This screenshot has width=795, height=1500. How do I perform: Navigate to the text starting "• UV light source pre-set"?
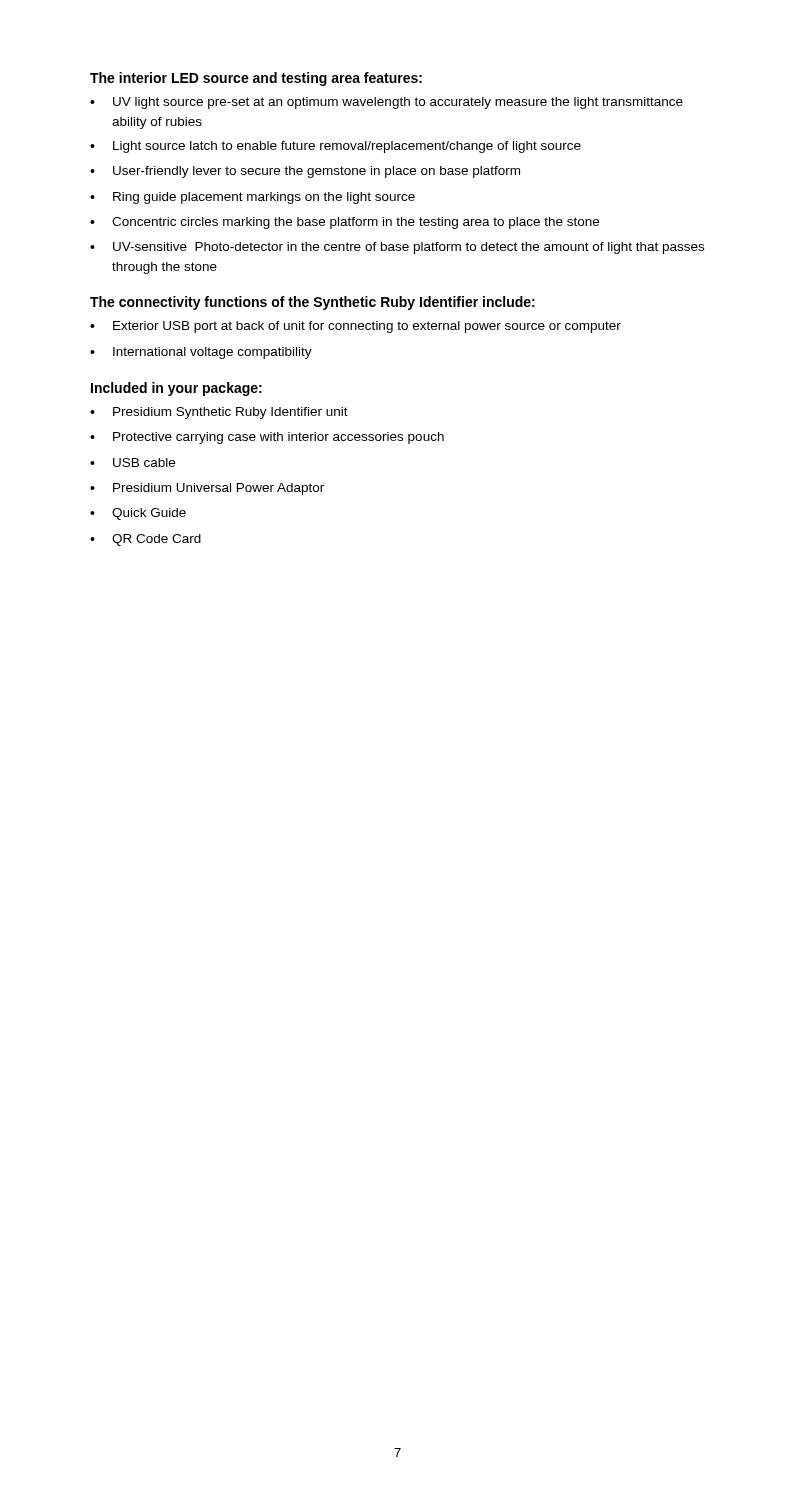398,112
